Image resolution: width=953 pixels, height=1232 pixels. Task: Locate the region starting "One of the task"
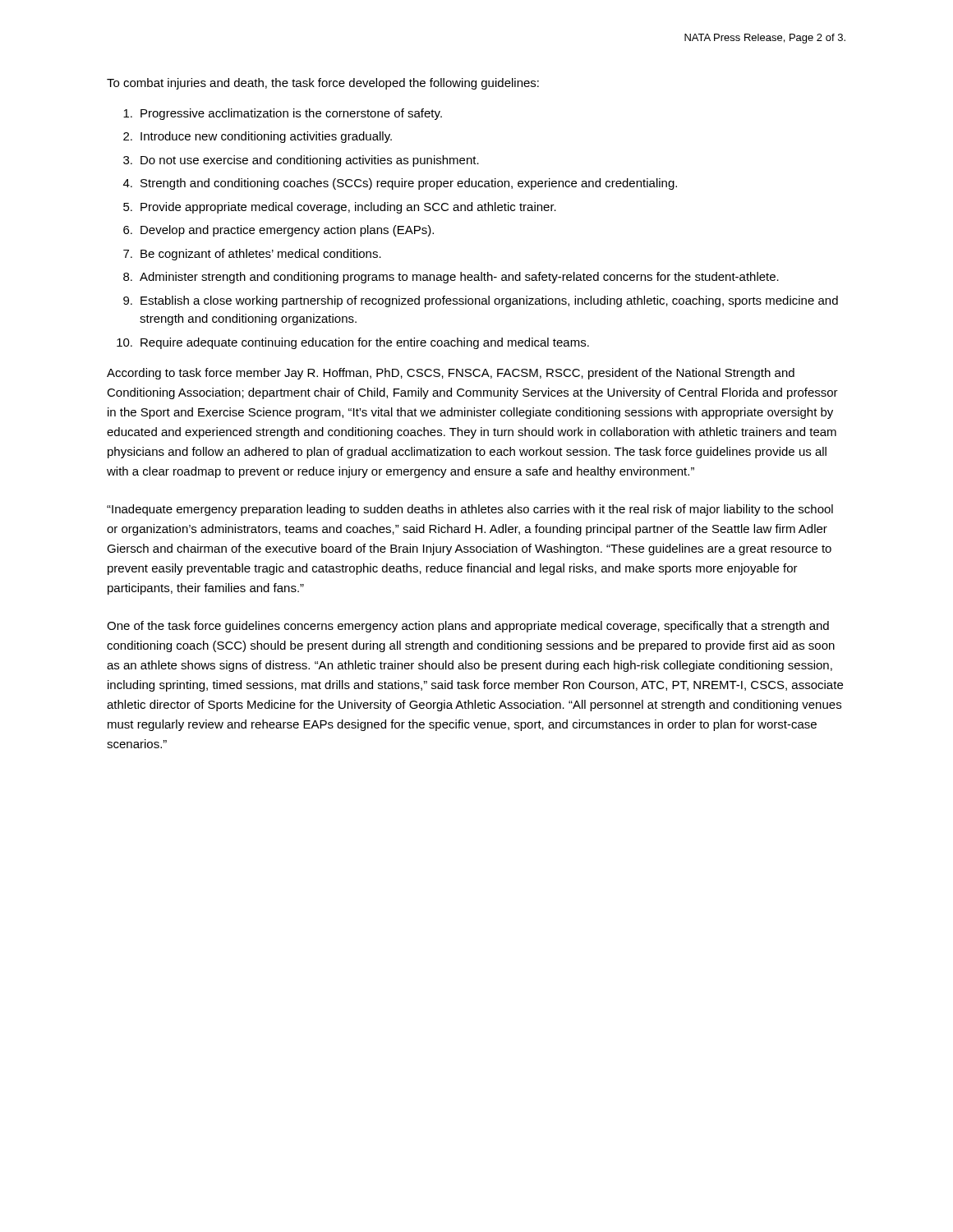(x=475, y=685)
